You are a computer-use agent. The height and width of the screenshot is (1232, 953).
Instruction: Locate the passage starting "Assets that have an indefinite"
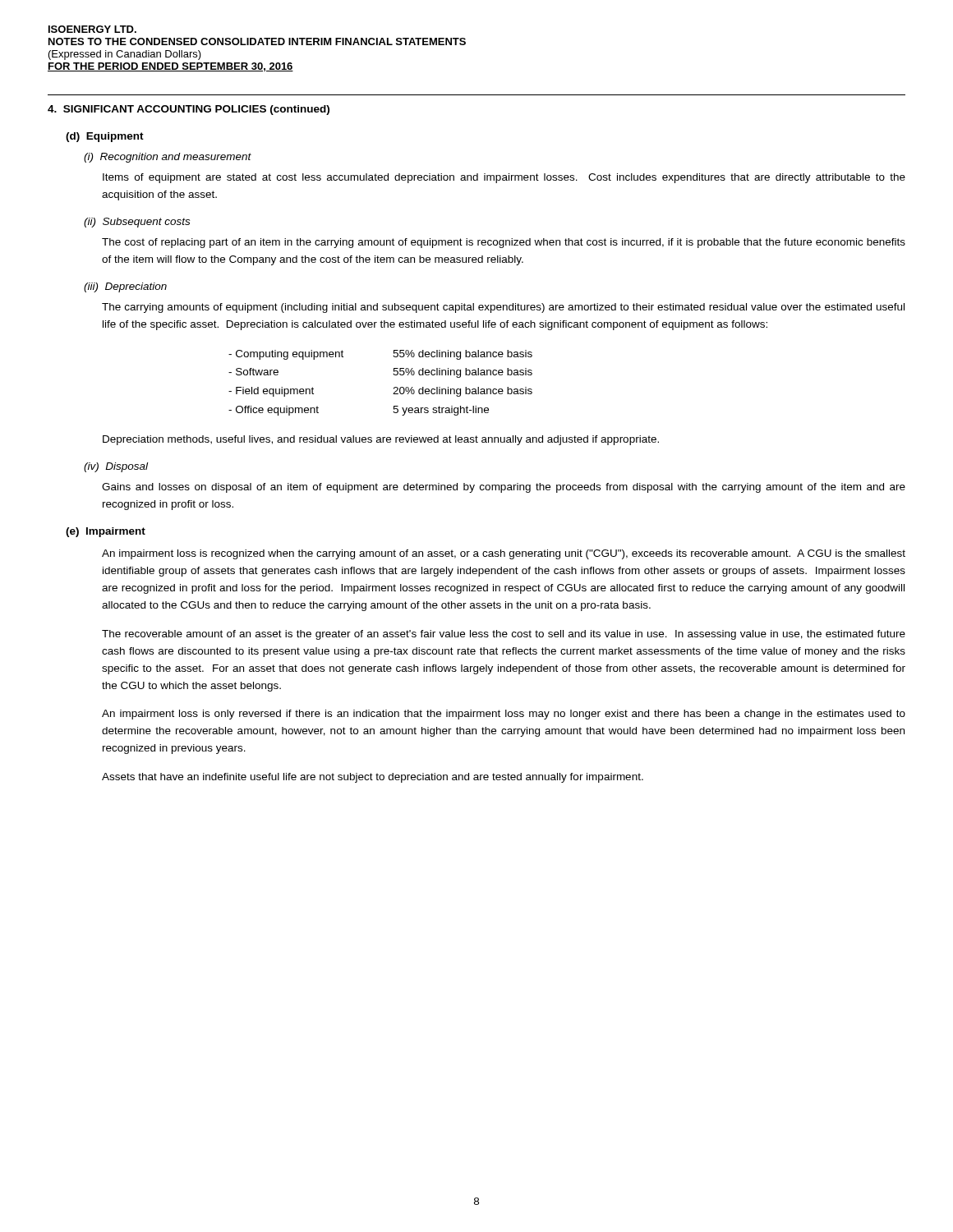tap(373, 777)
